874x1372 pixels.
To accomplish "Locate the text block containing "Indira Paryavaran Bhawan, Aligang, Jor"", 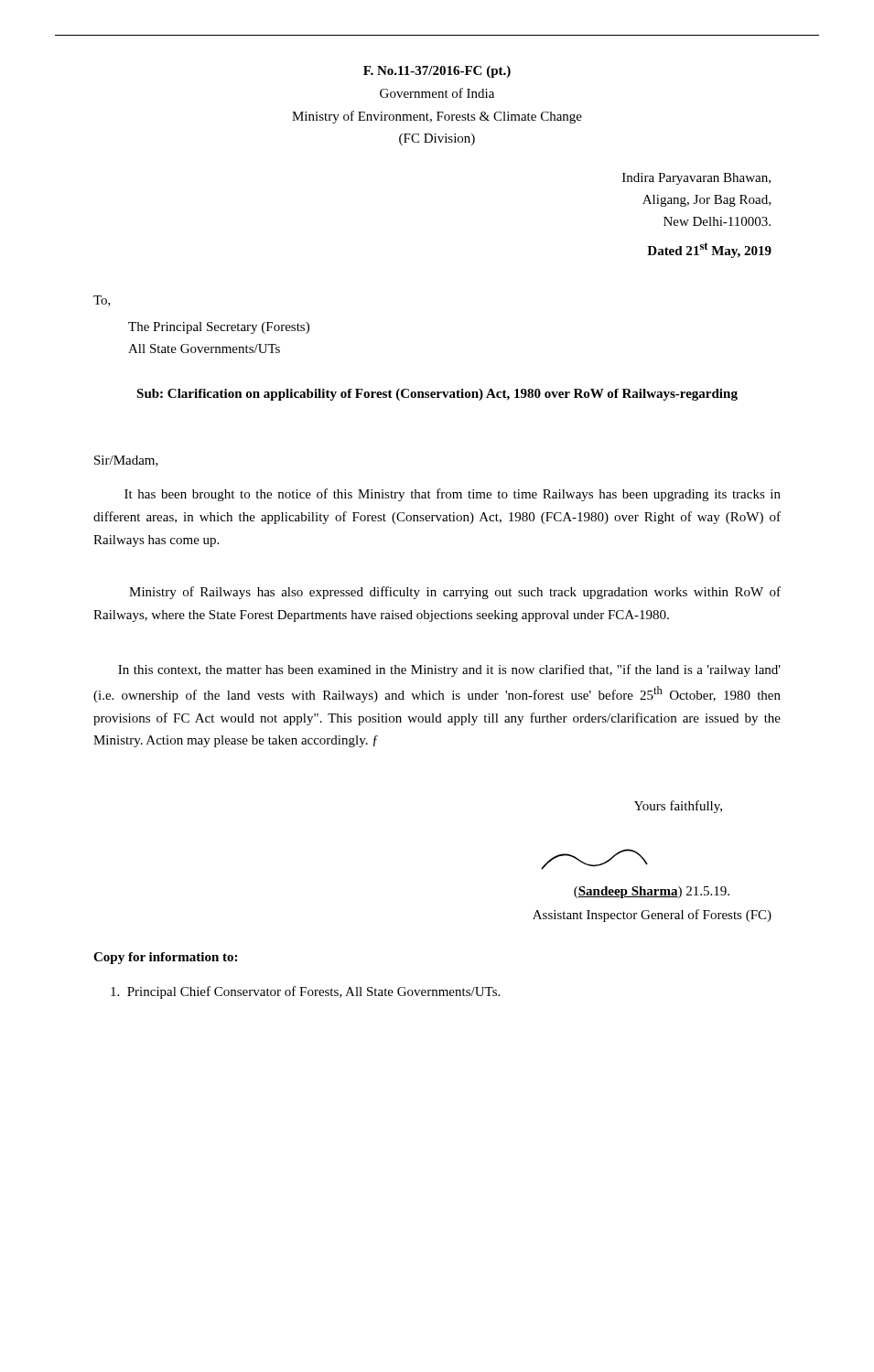I will coord(697,199).
